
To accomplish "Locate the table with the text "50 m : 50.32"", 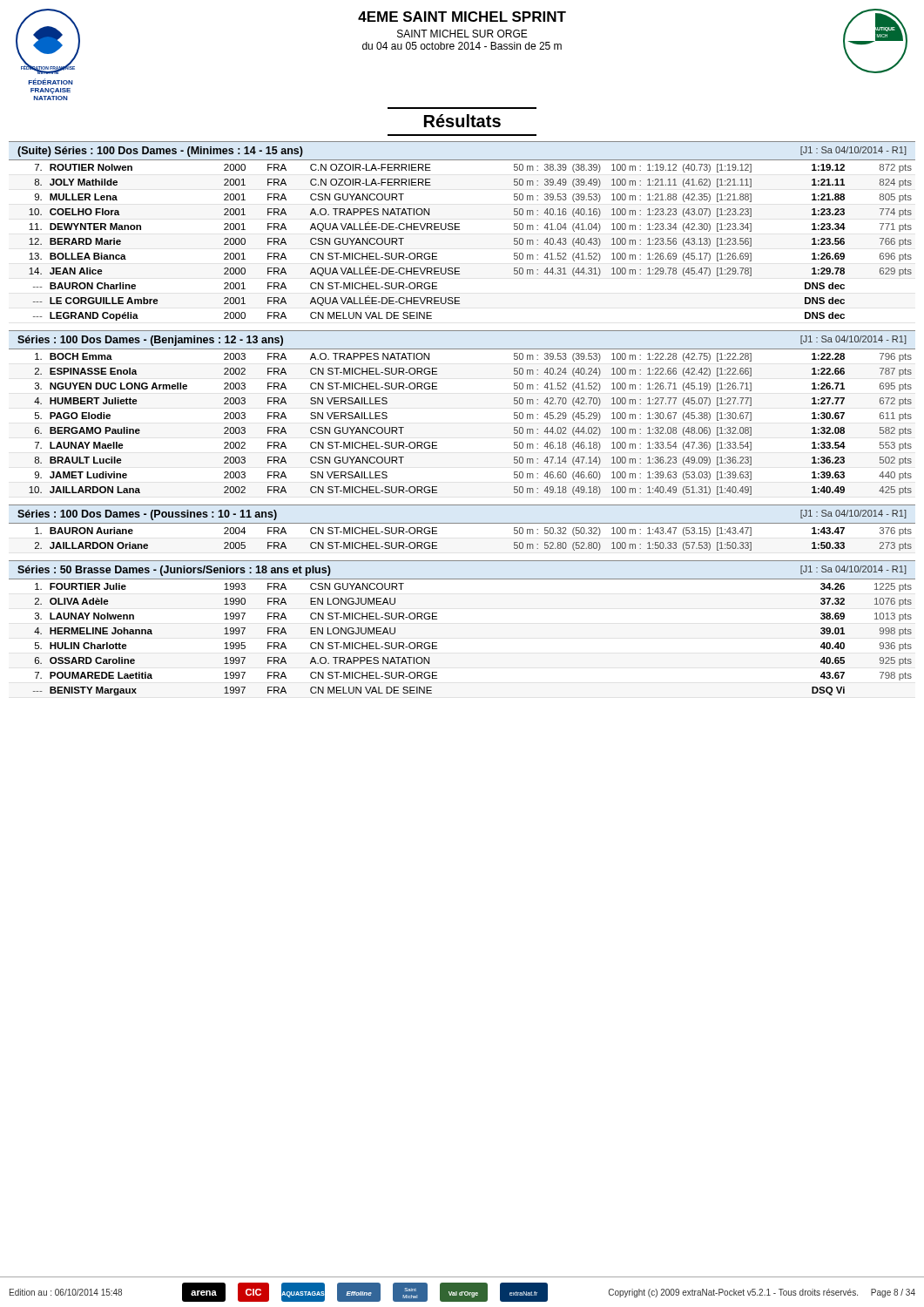I will tap(462, 538).
